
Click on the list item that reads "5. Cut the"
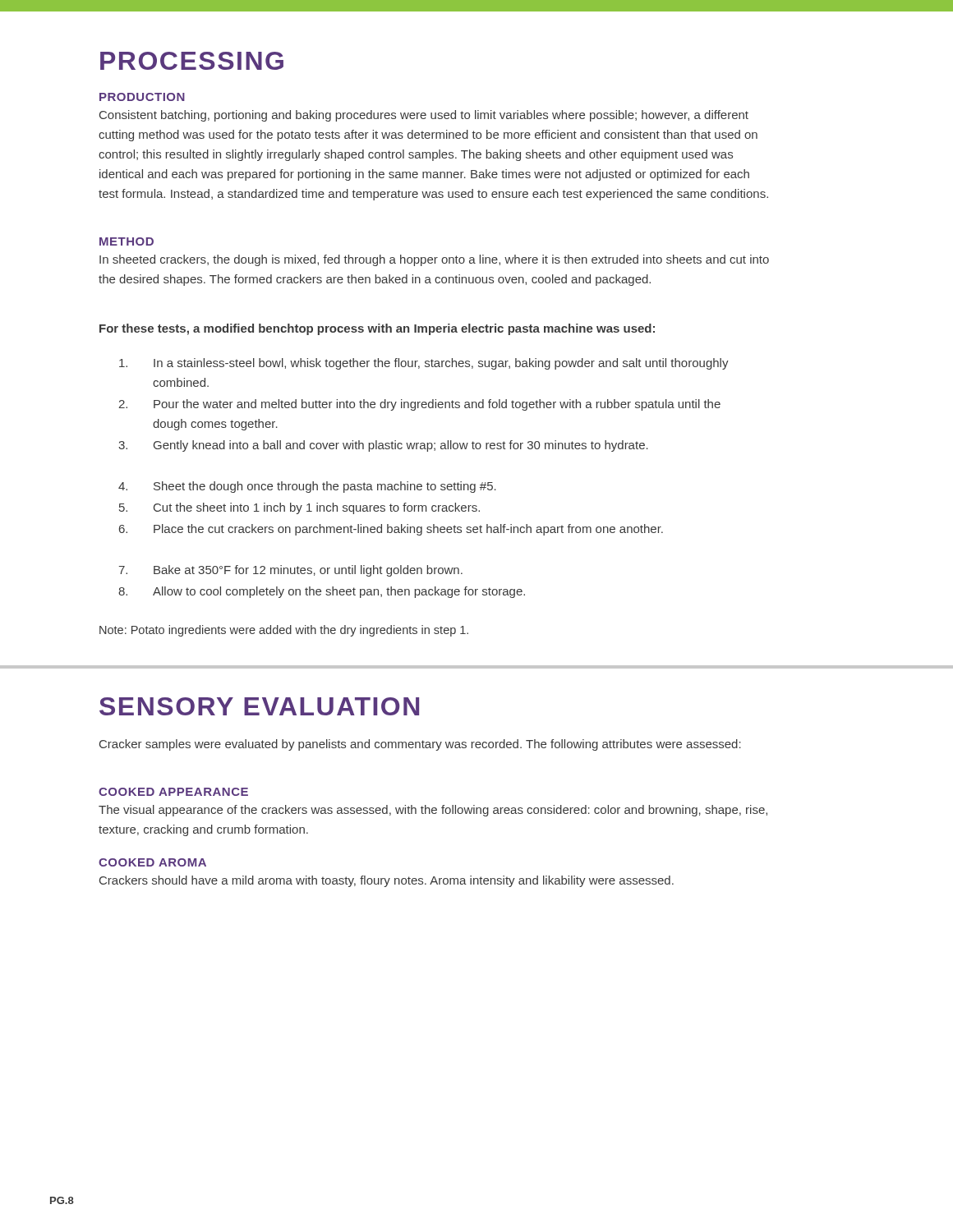point(290,508)
